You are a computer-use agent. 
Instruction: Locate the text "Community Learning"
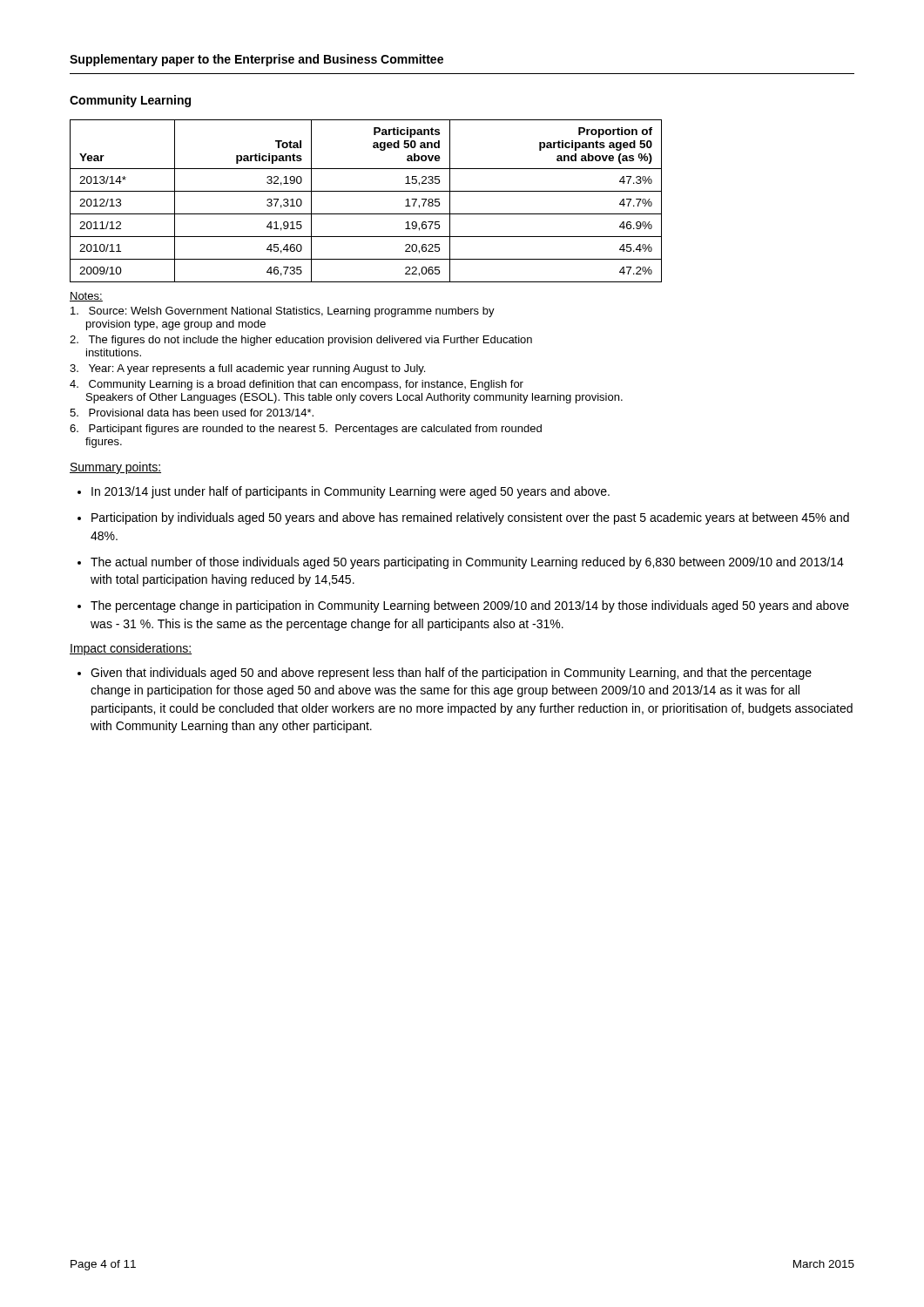131,100
